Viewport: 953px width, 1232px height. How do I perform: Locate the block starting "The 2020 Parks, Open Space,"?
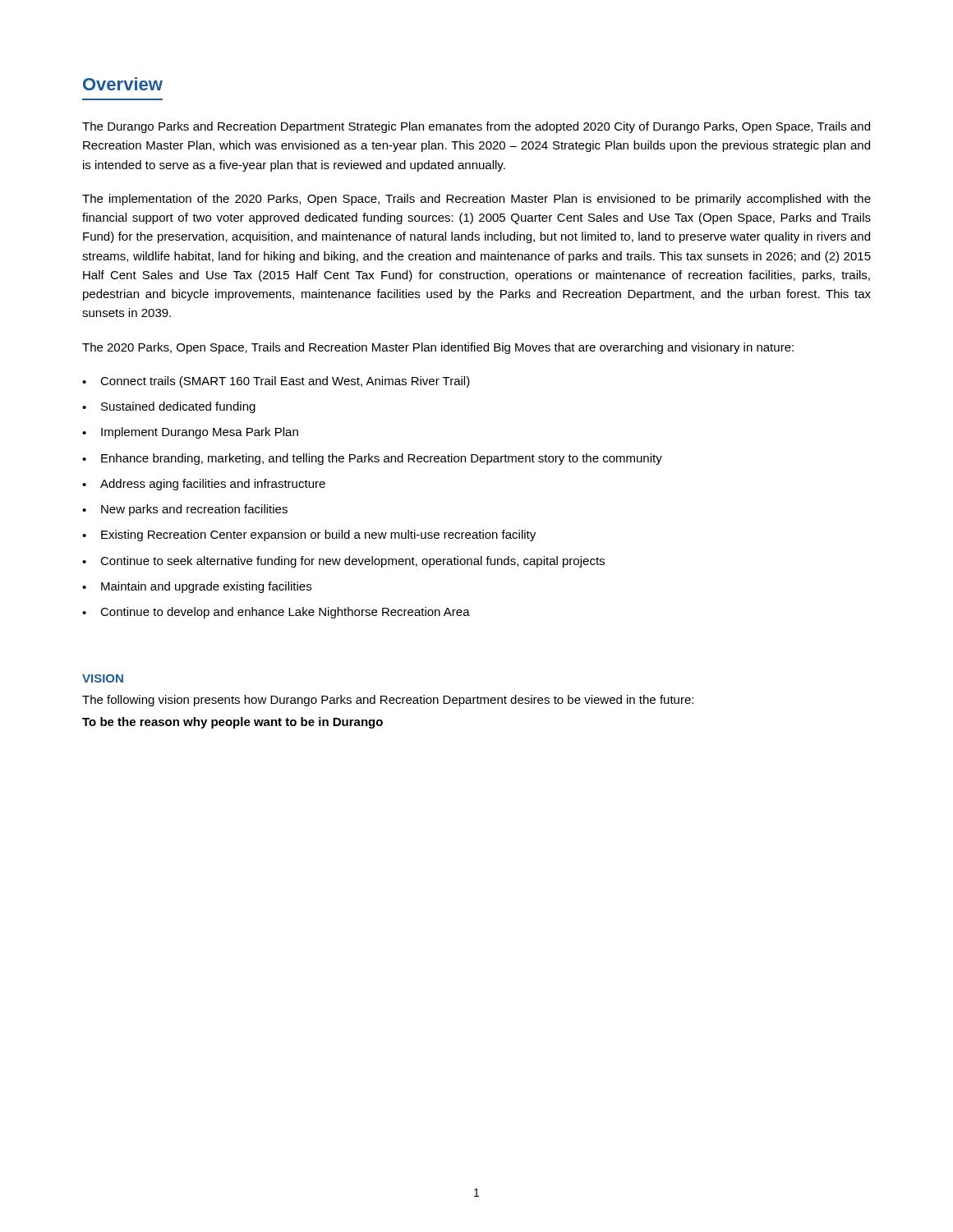[x=438, y=347]
